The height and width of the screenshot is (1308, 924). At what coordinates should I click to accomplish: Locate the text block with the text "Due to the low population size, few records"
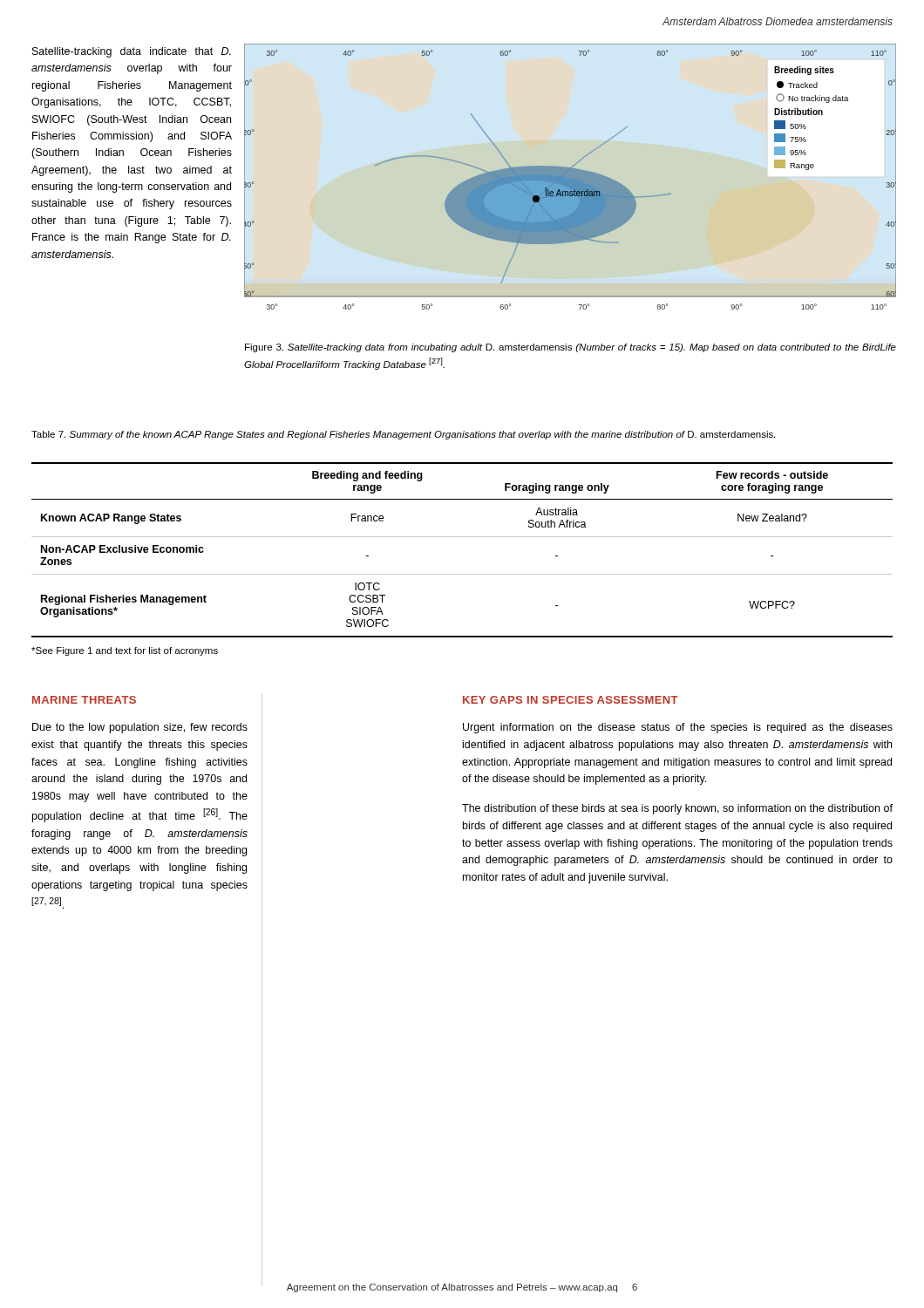pyautogui.click(x=139, y=816)
